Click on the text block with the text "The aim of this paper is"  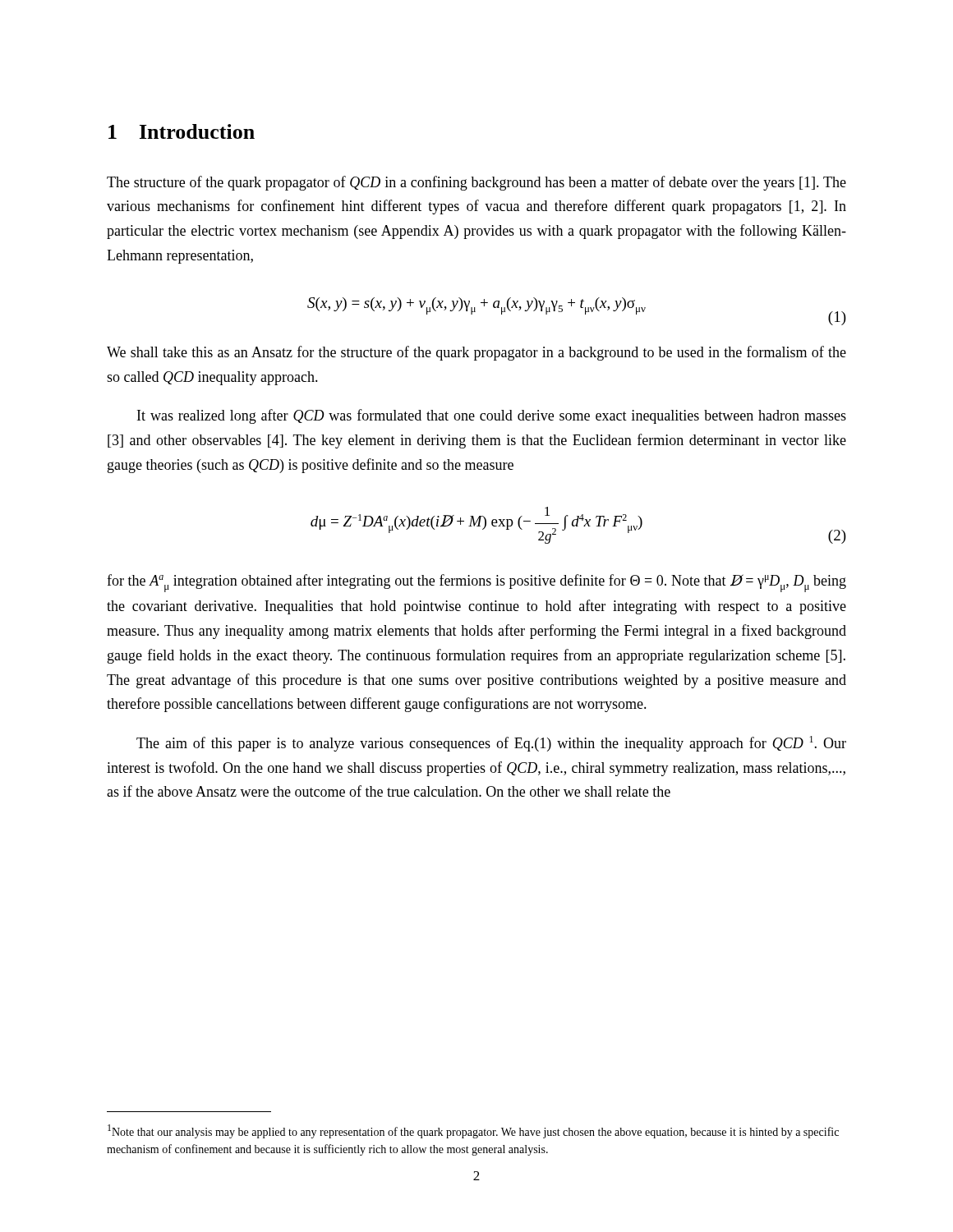coord(476,767)
